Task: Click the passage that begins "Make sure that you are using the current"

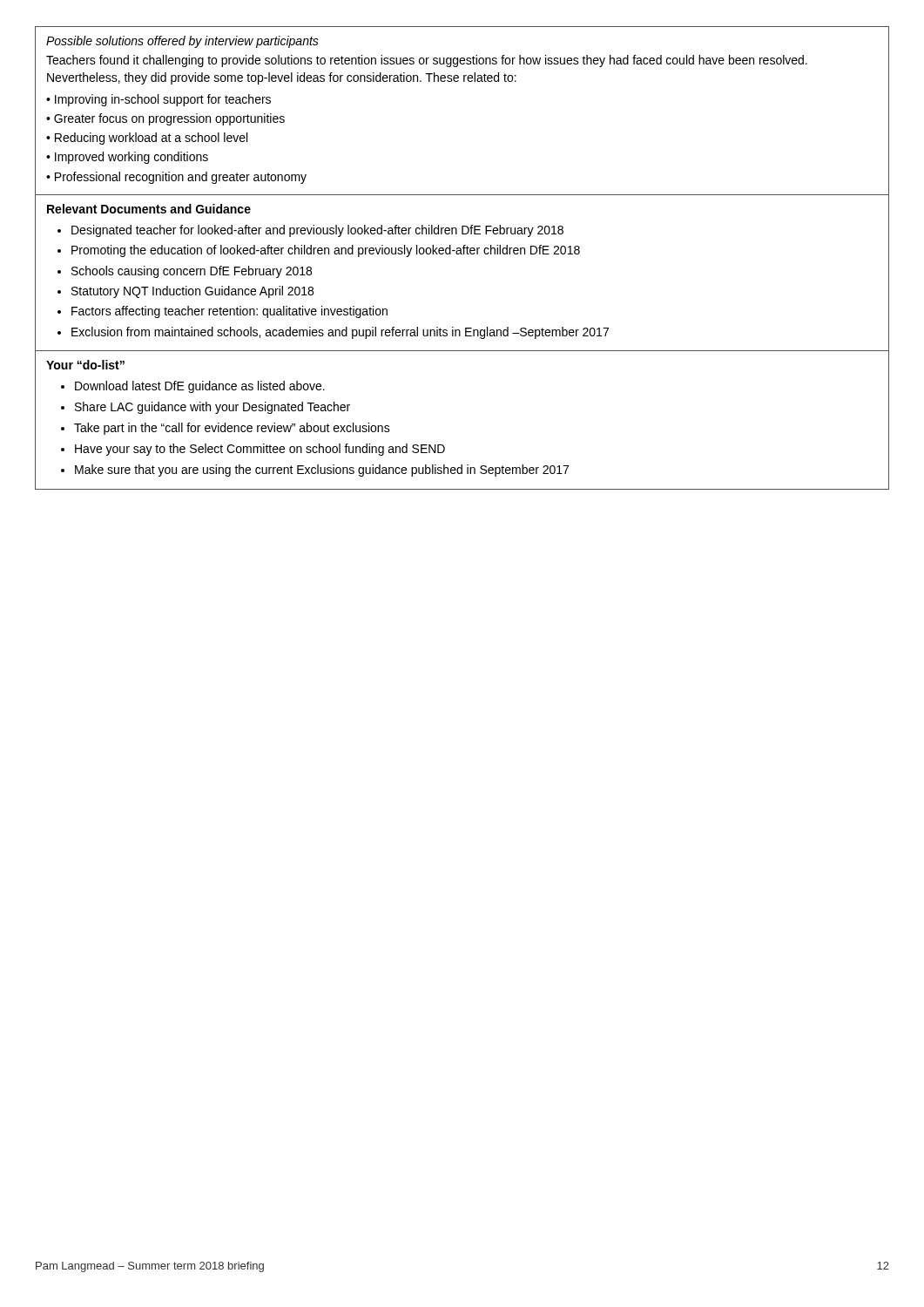Action: tap(322, 470)
